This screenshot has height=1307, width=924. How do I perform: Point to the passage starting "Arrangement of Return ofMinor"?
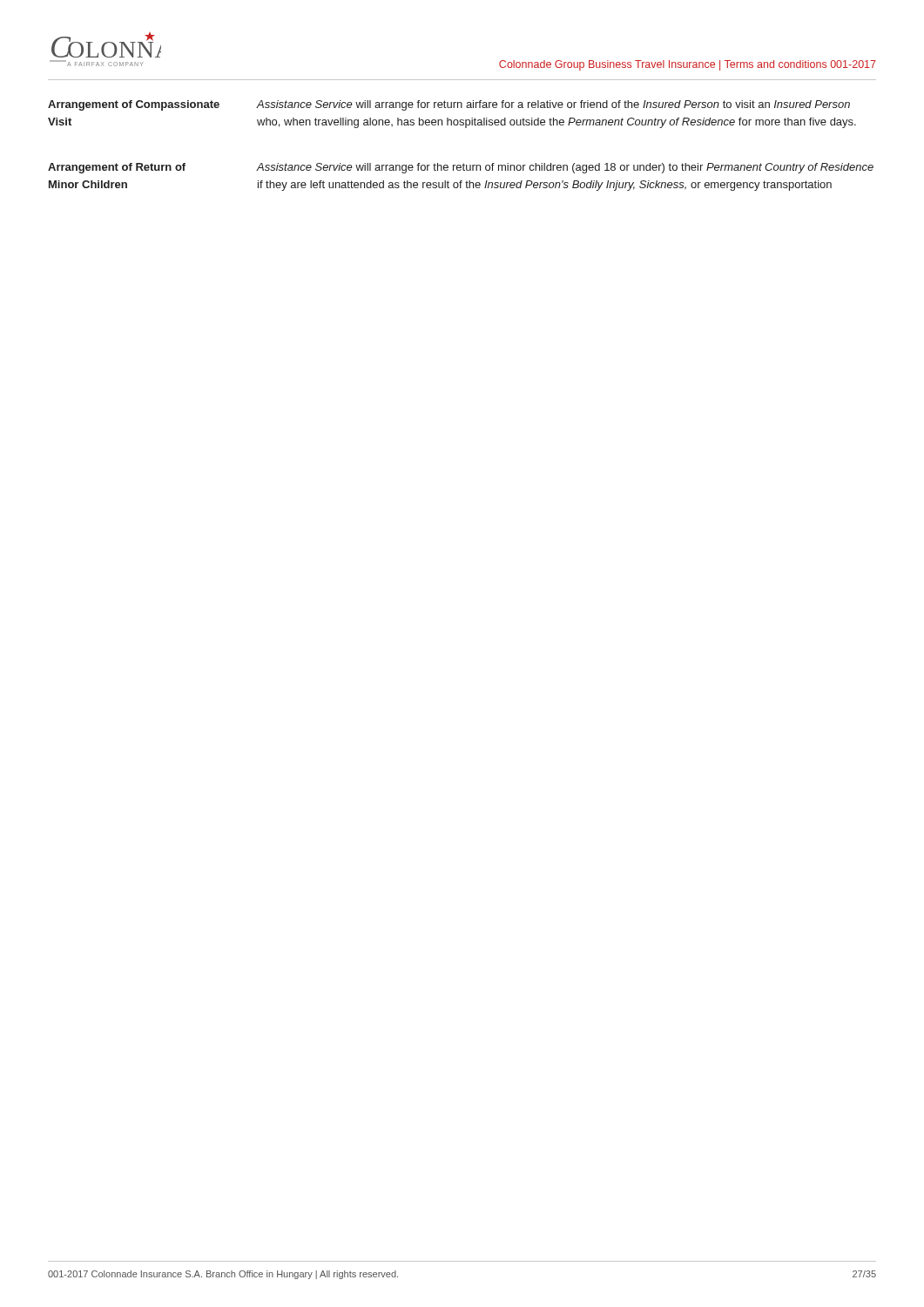(x=117, y=176)
